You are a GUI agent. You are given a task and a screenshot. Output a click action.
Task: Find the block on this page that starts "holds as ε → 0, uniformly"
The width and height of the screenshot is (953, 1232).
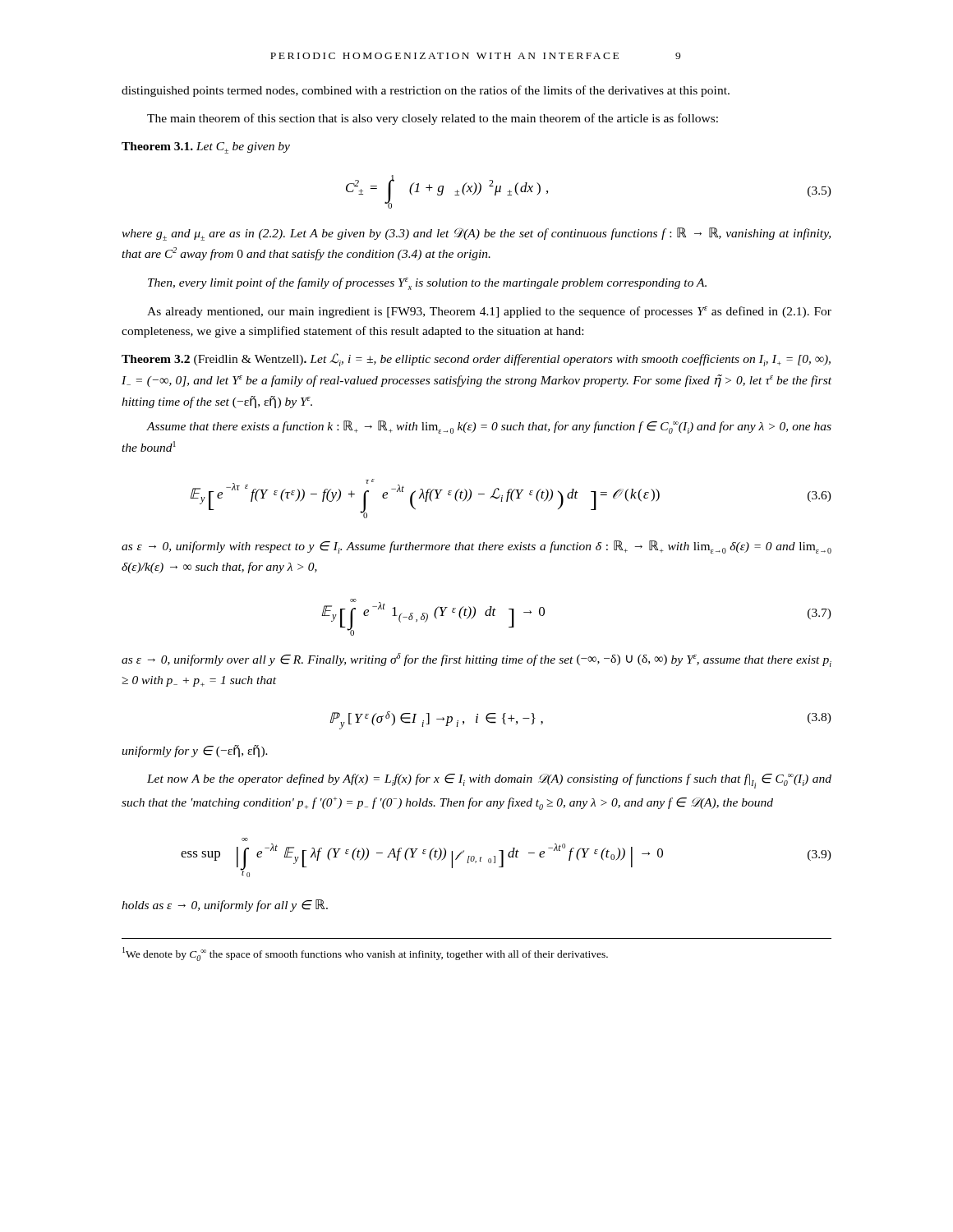pyautogui.click(x=225, y=905)
